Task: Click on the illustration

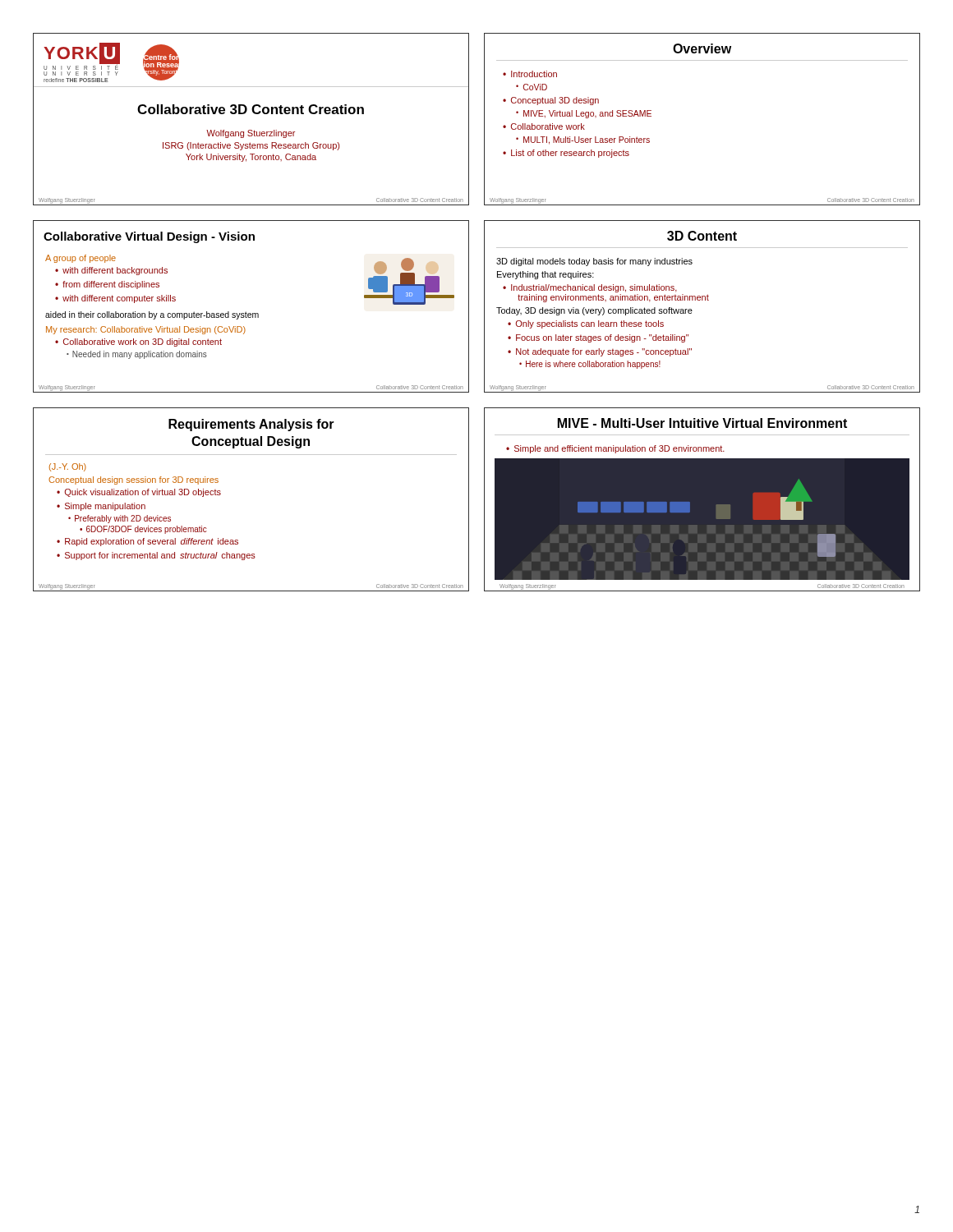Action: [251, 119]
